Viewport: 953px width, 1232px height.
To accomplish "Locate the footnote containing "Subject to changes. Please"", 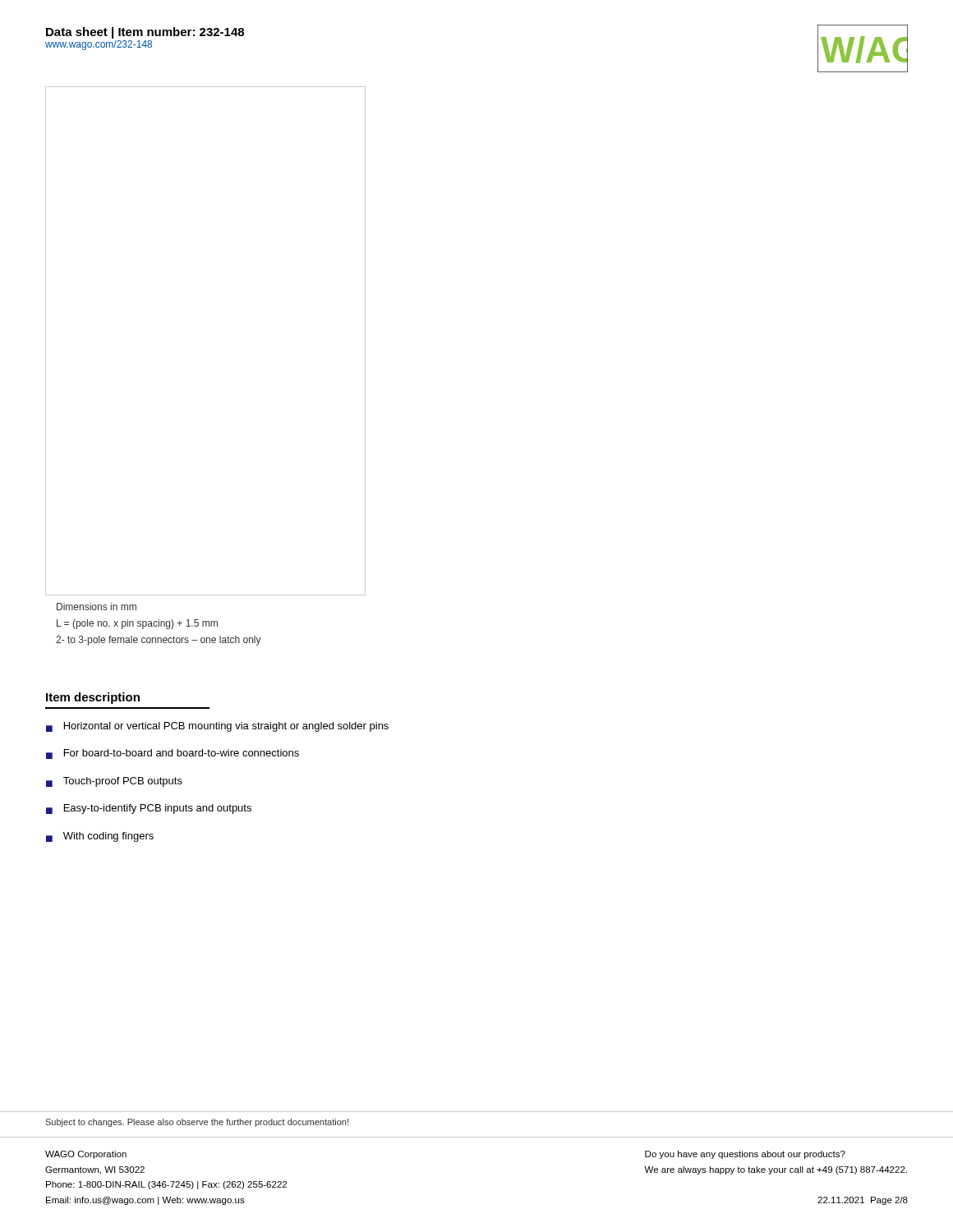I will click(x=197, y=1122).
